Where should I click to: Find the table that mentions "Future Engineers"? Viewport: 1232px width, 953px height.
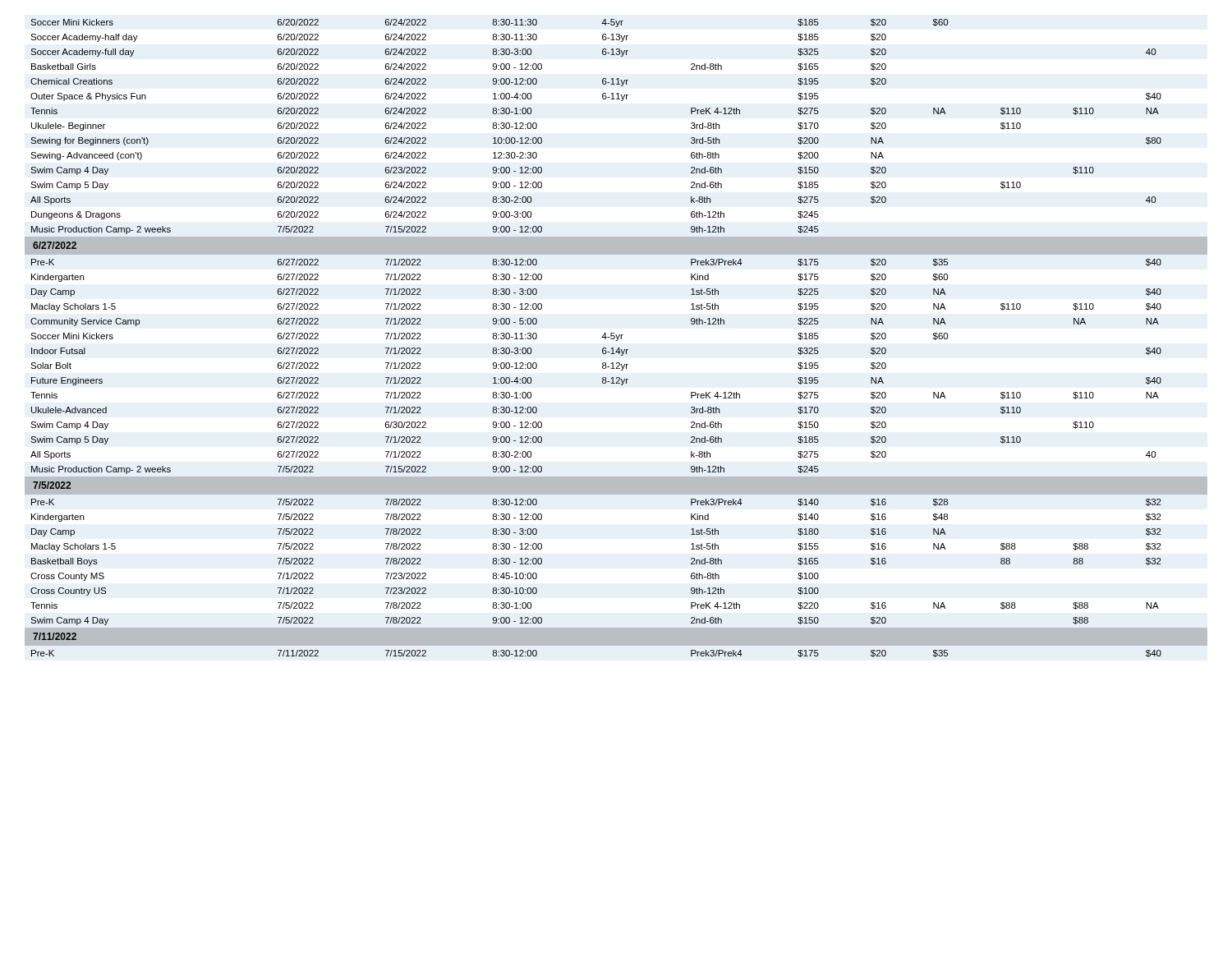click(x=616, y=338)
